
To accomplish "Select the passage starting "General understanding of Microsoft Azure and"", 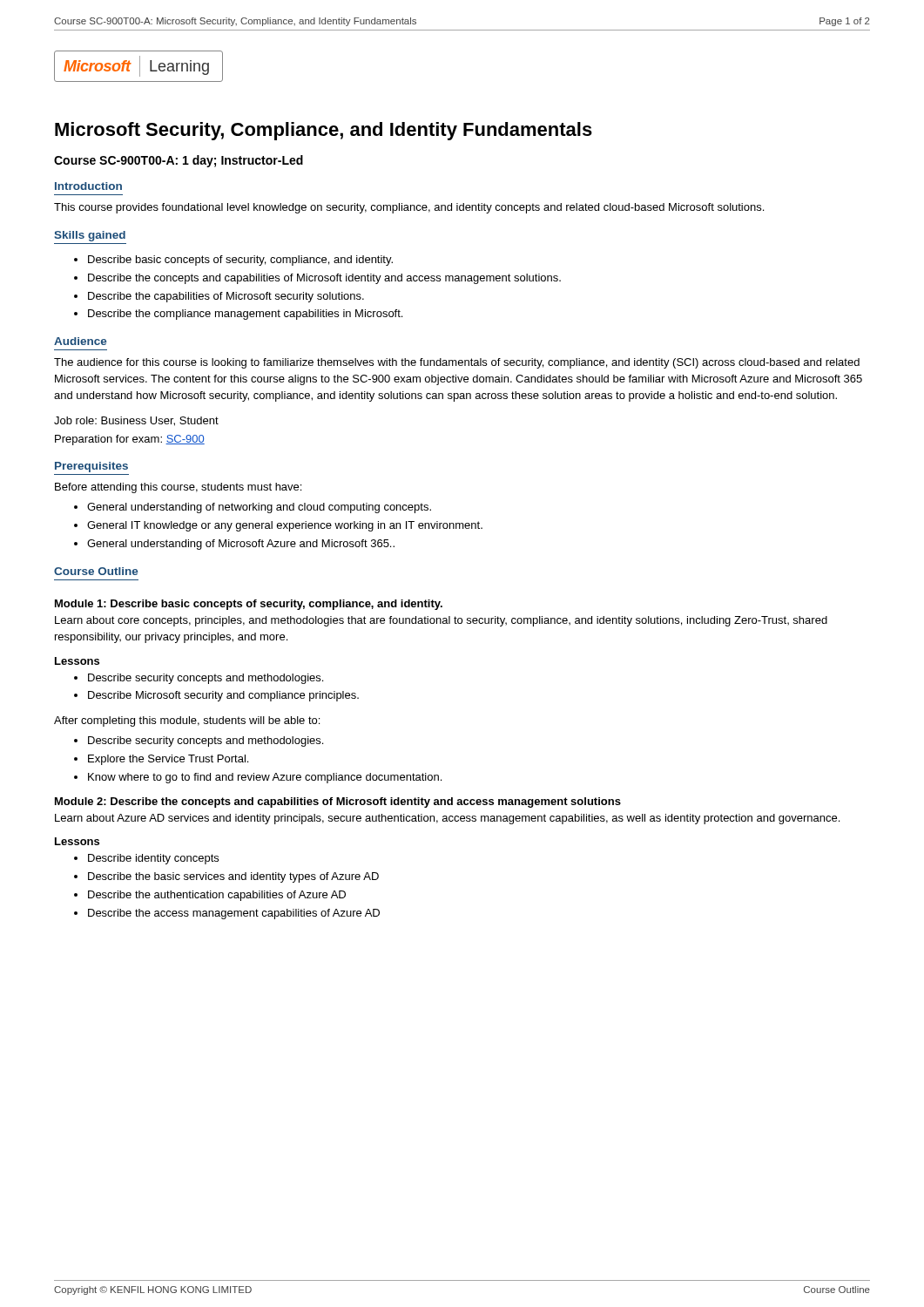I will [x=241, y=543].
